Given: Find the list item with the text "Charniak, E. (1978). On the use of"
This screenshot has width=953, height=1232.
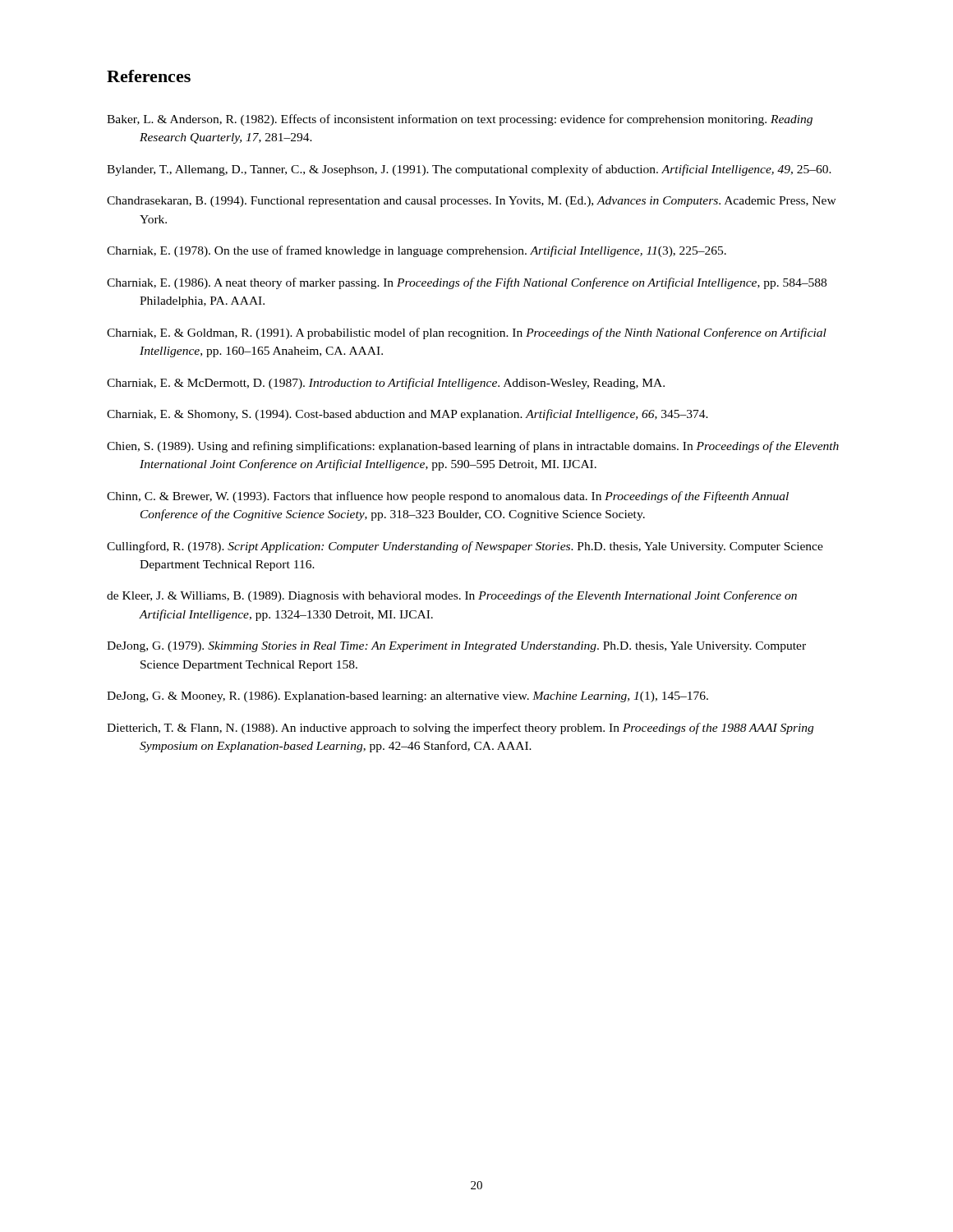Looking at the screenshot, I should (417, 250).
